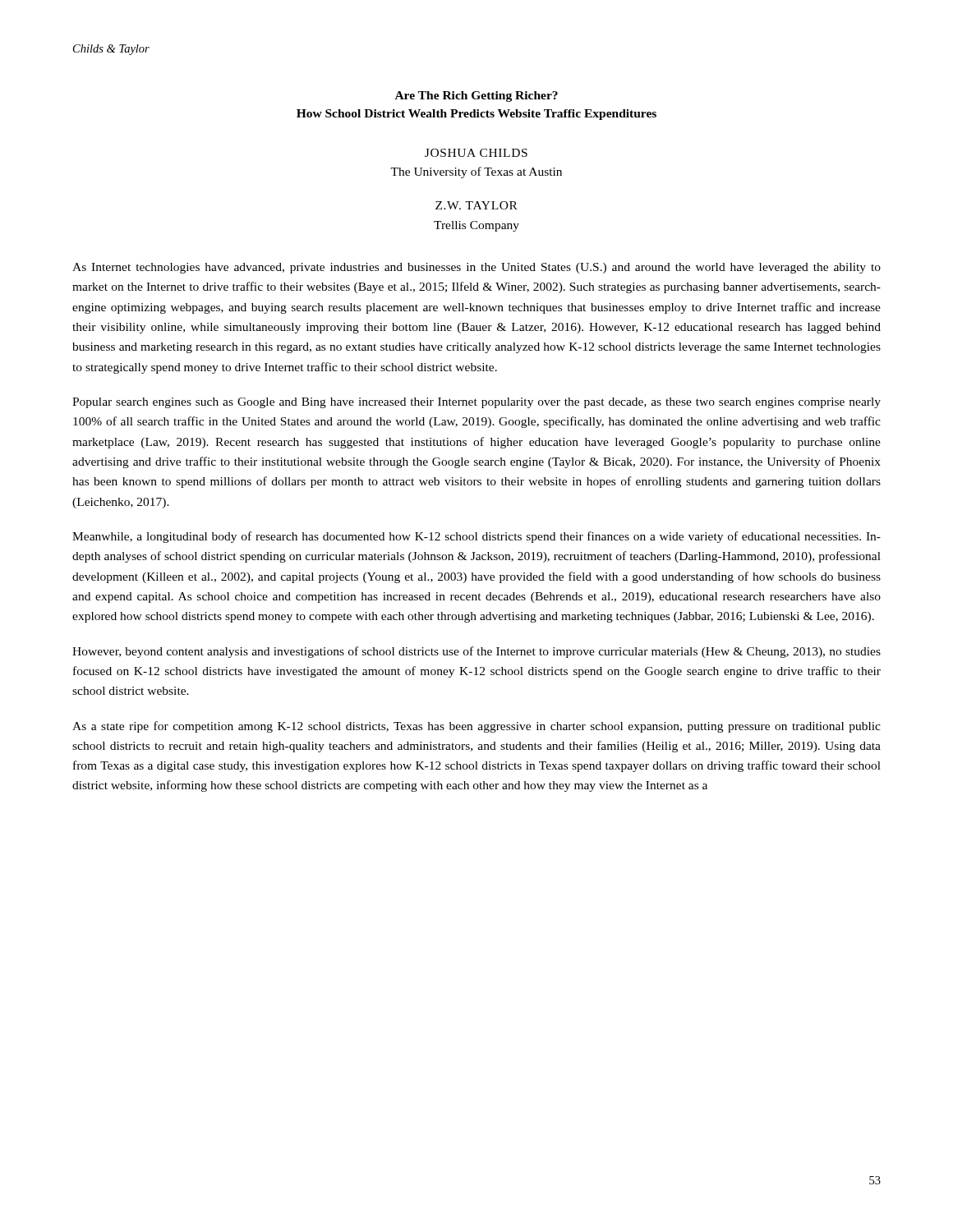
Task: Click the title
Action: [476, 105]
